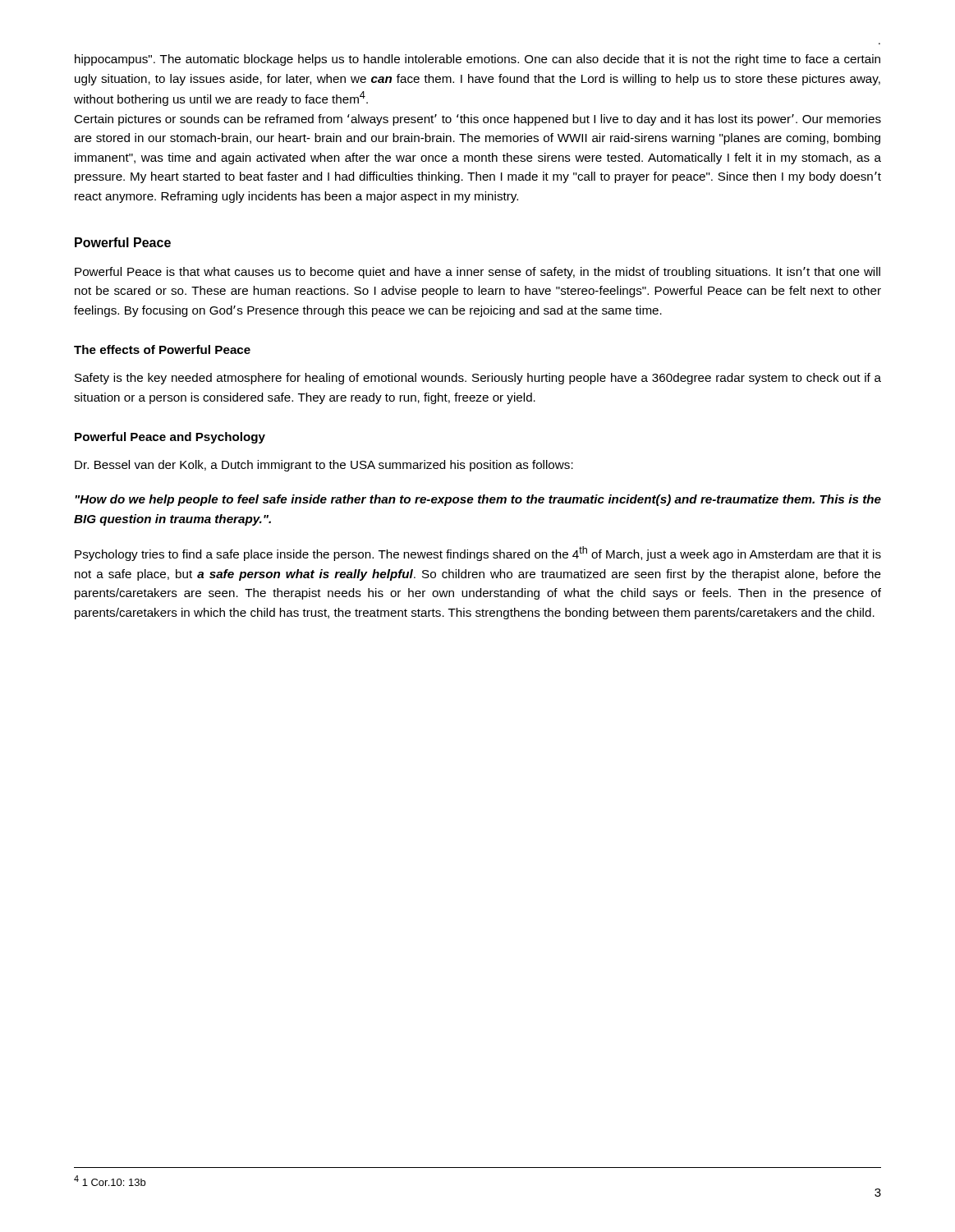Click where it says "Powerful Peace and Psychology"

pos(170,437)
